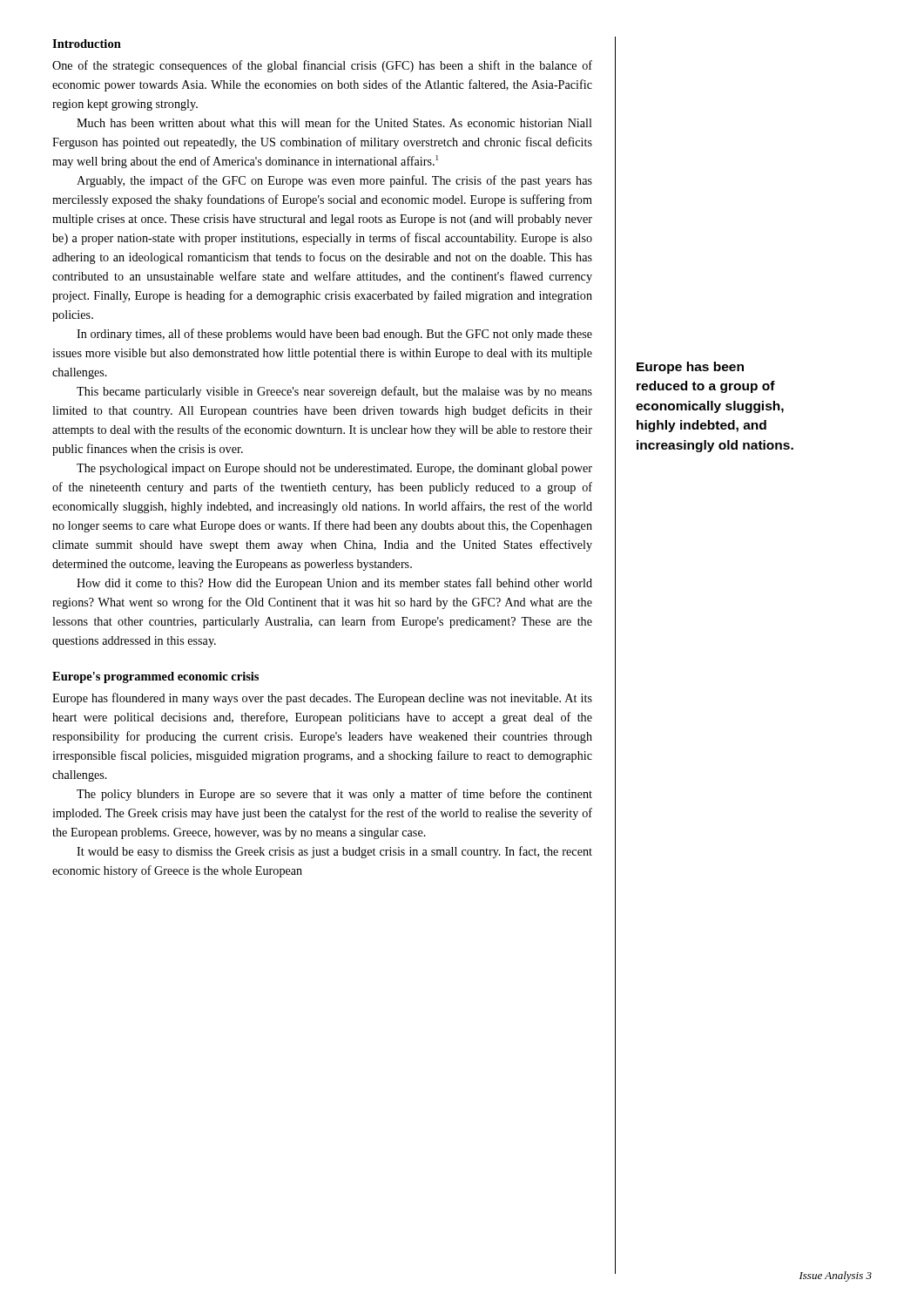This screenshot has height=1307, width=924.
Task: Locate the block of text that opens with "One of the strategic consequences"
Action: point(322,85)
